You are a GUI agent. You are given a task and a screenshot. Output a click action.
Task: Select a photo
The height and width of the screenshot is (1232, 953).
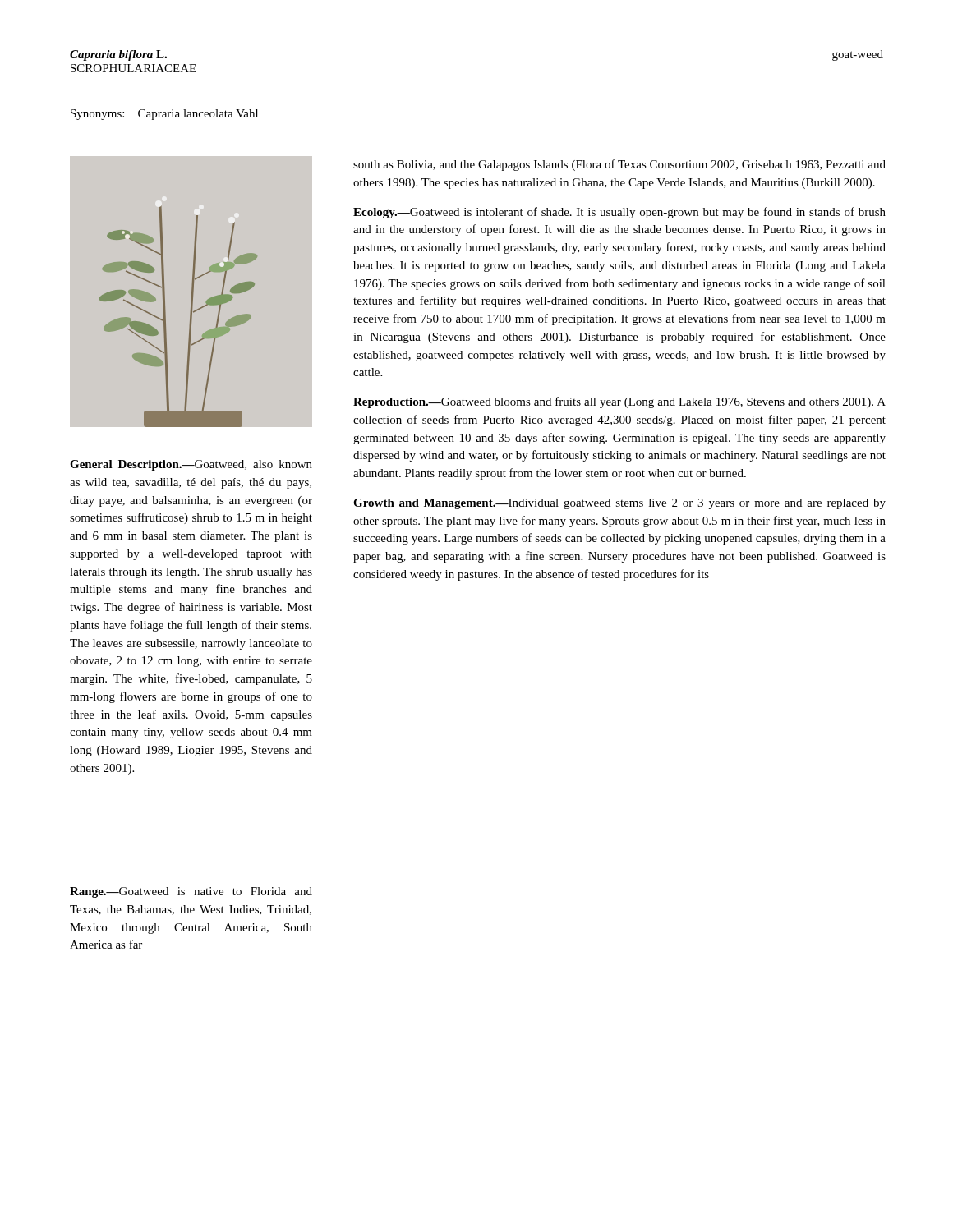tap(191, 292)
